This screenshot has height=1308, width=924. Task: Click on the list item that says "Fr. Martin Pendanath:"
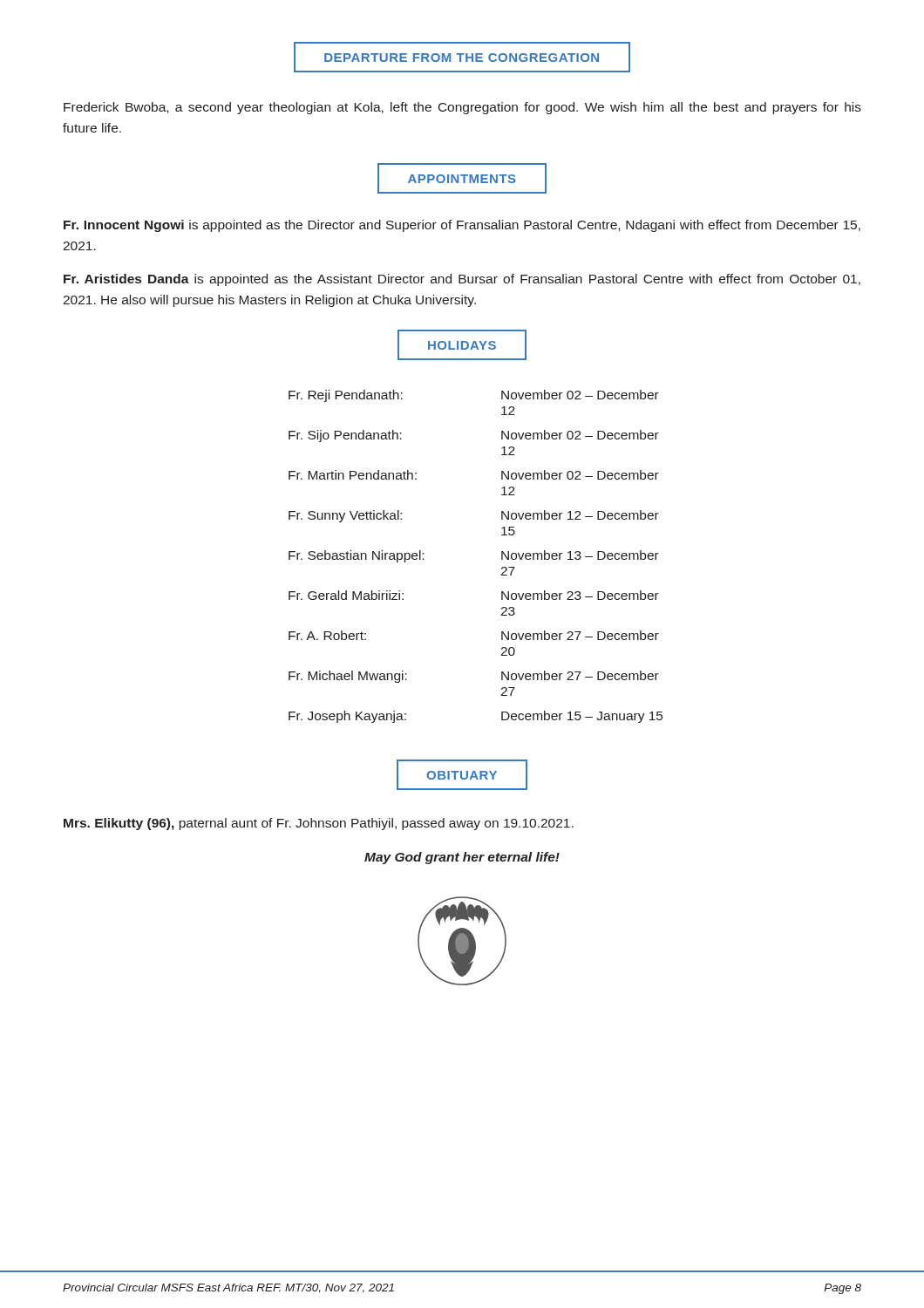coord(353,475)
